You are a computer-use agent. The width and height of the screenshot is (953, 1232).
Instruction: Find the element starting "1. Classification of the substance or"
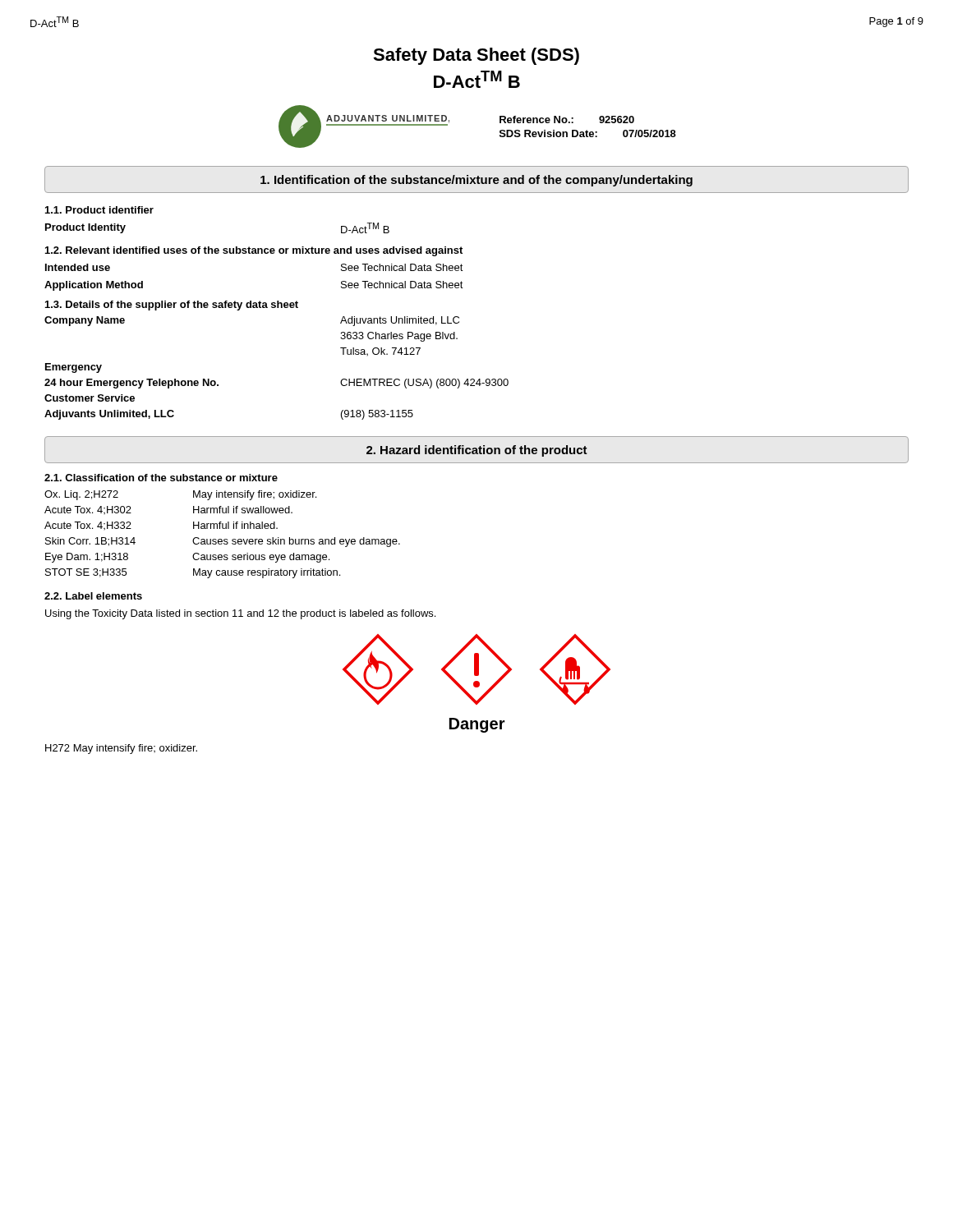pos(161,478)
